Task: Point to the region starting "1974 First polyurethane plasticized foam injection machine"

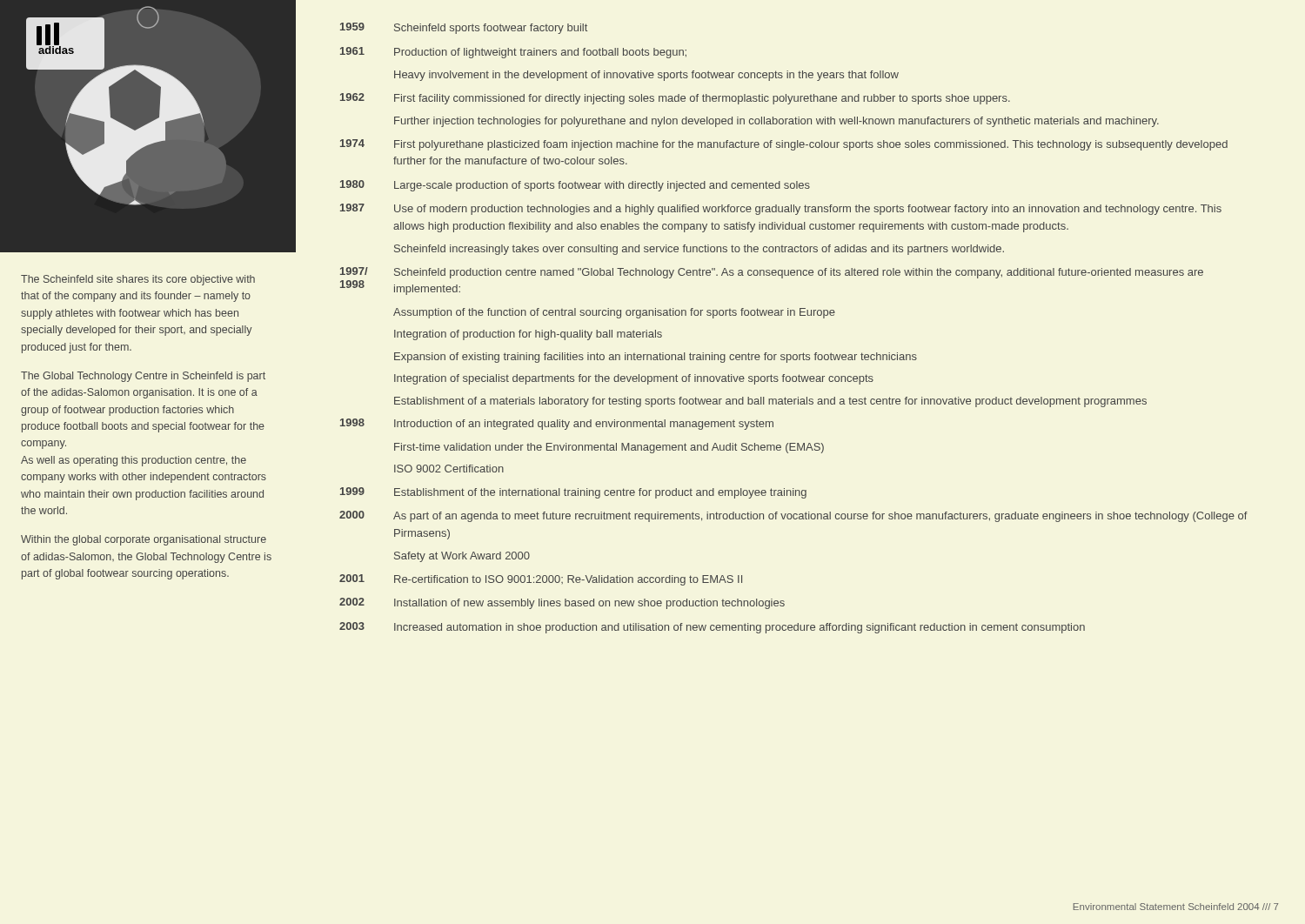Action: coord(796,152)
